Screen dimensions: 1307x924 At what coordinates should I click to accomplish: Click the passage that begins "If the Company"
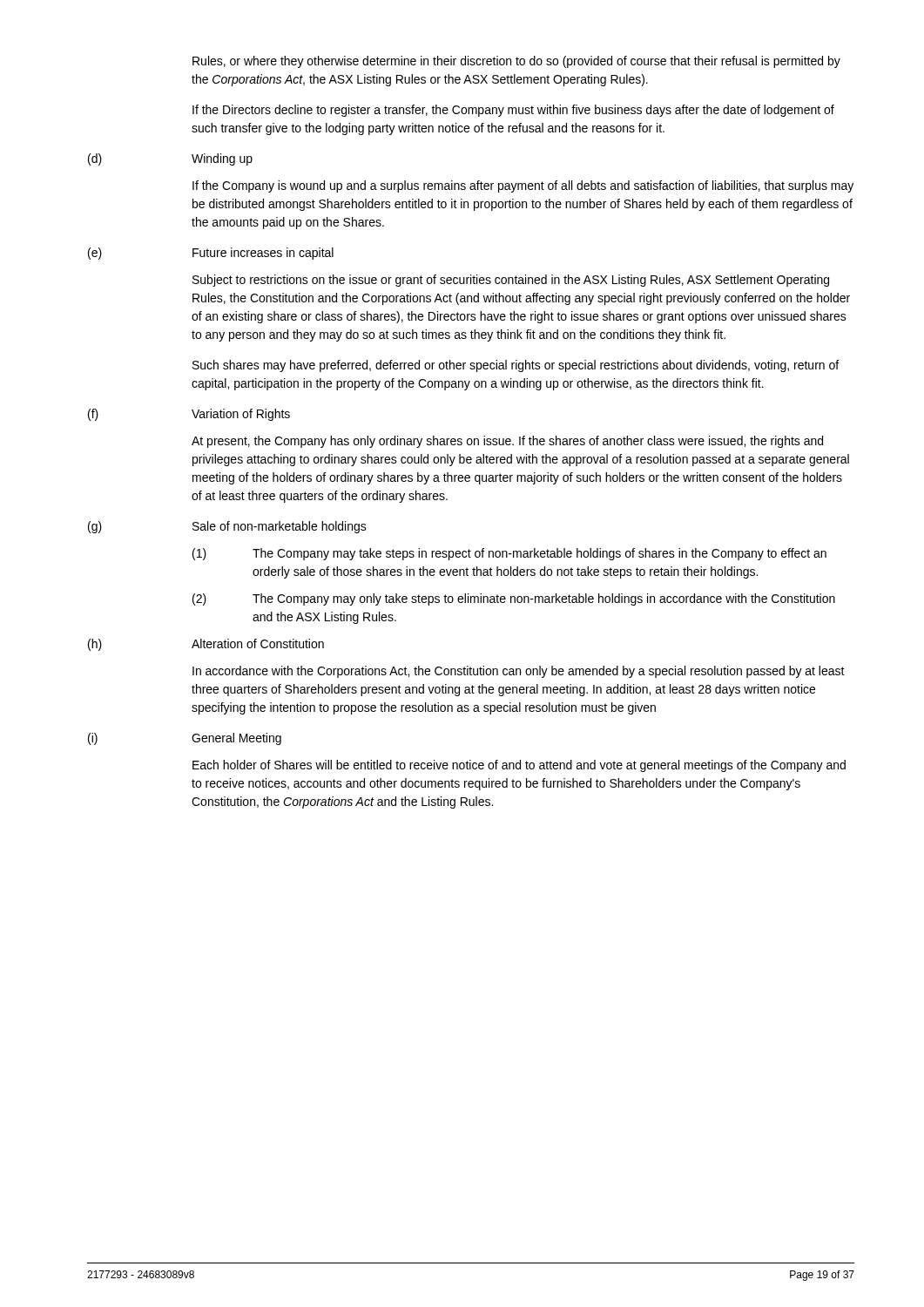point(523,204)
